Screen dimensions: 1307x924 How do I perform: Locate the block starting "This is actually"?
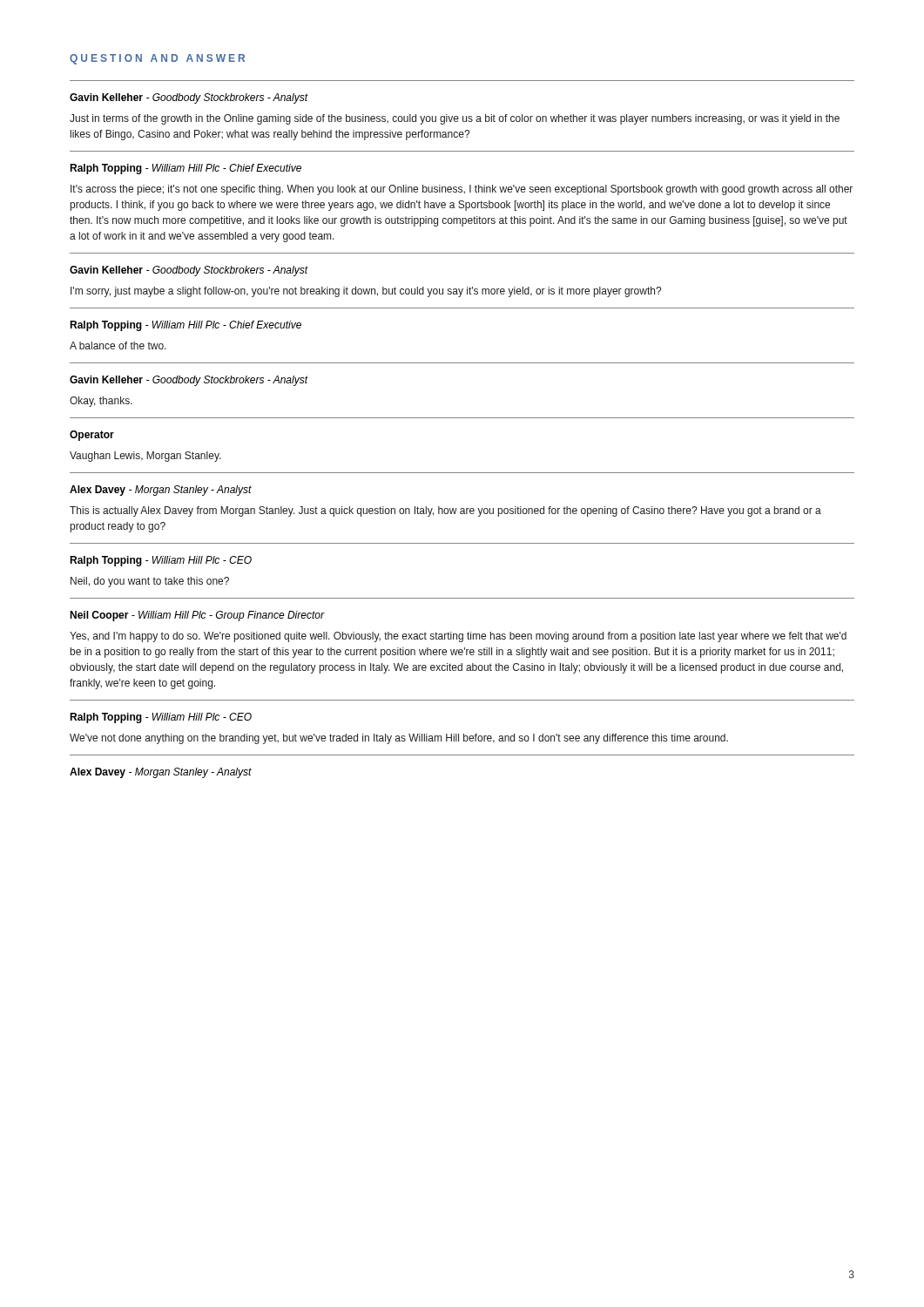click(445, 518)
